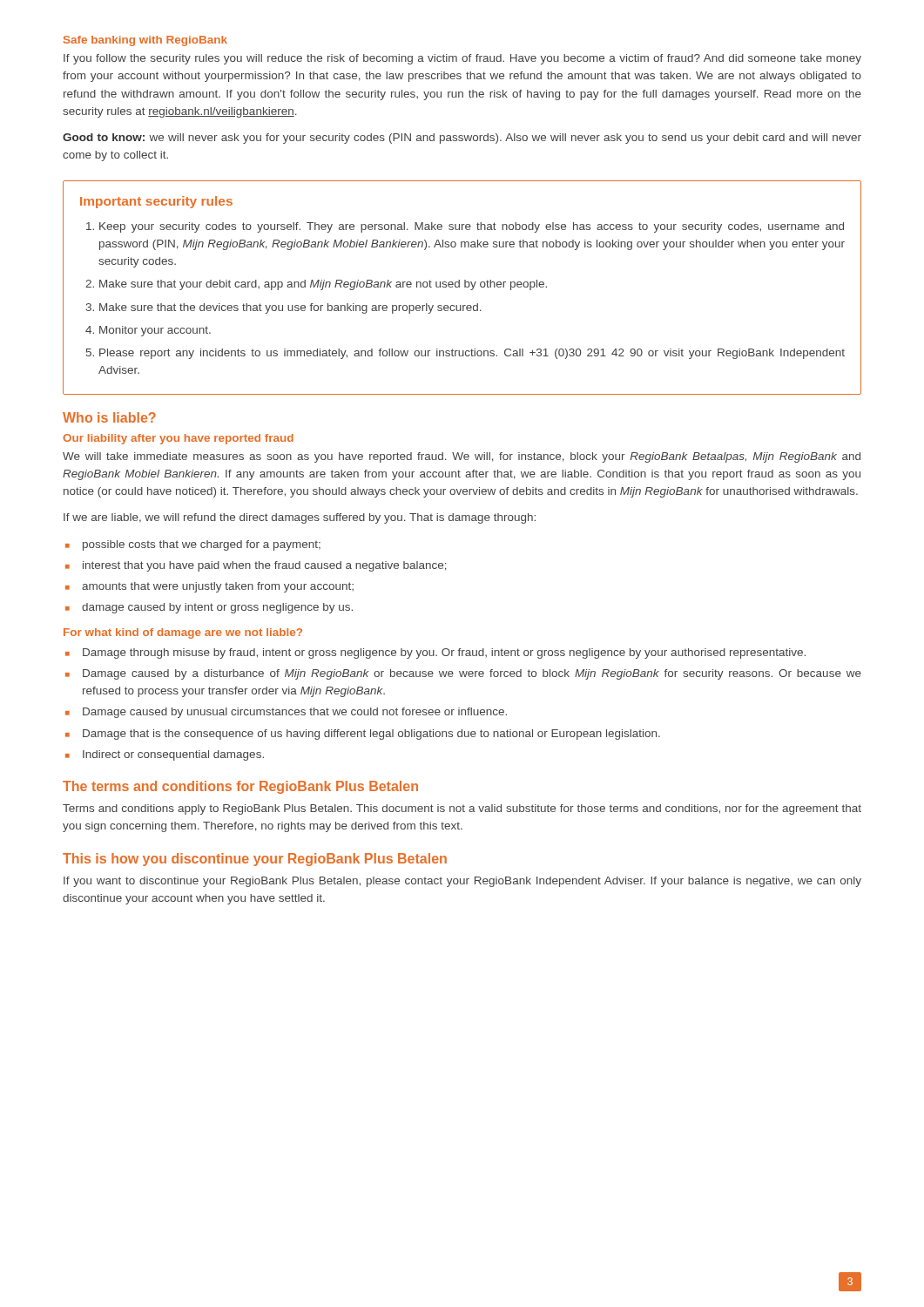This screenshot has height=1307, width=924.
Task: Select the text starting "Good to know: we will never ask you"
Action: [462, 147]
